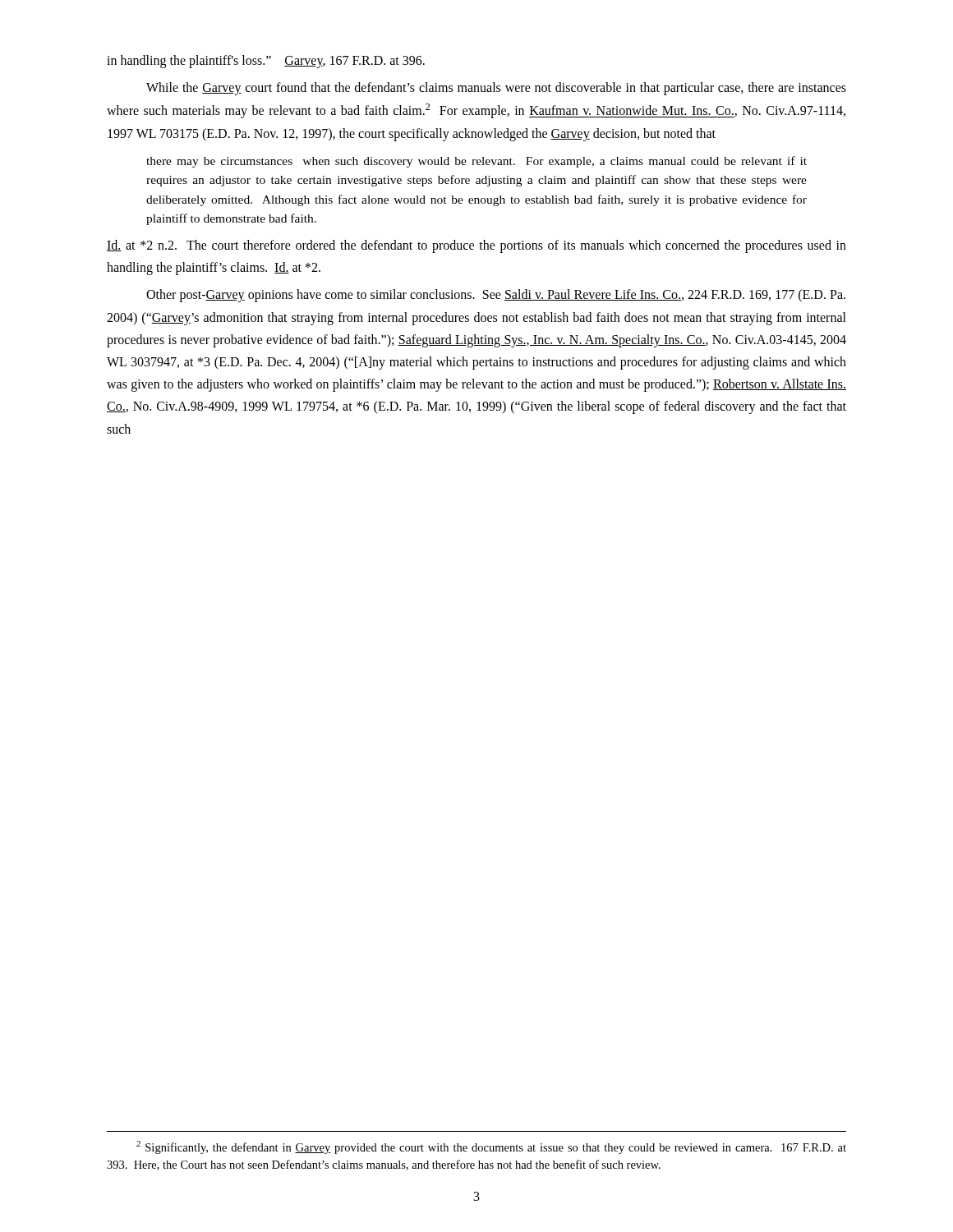953x1232 pixels.
Task: Navigate to the passage starting "Id. at *2 n.2. The court"
Action: coord(476,257)
